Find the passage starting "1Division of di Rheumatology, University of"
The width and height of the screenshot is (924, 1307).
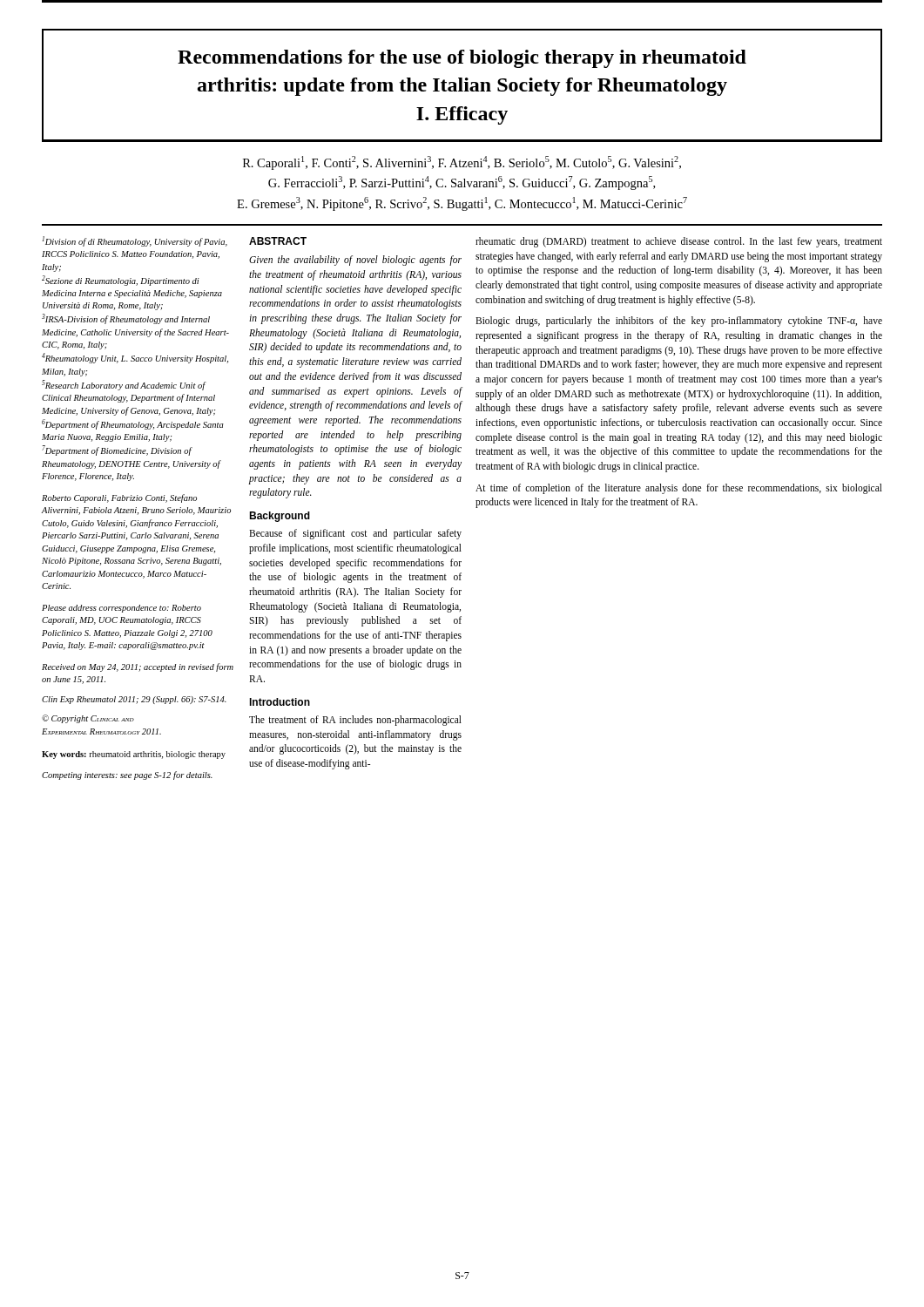(135, 358)
